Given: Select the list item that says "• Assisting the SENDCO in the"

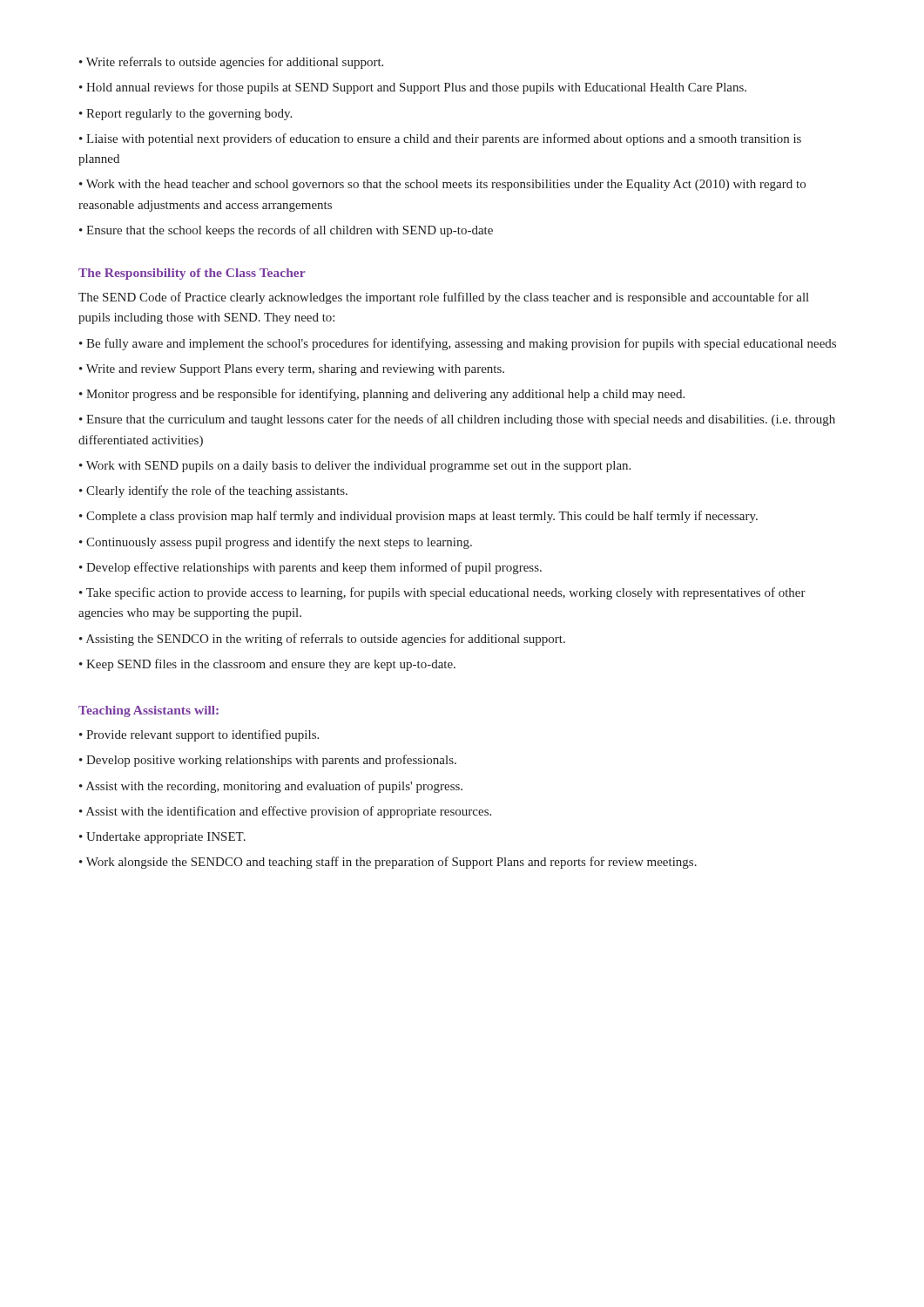Looking at the screenshot, I should (x=322, y=638).
